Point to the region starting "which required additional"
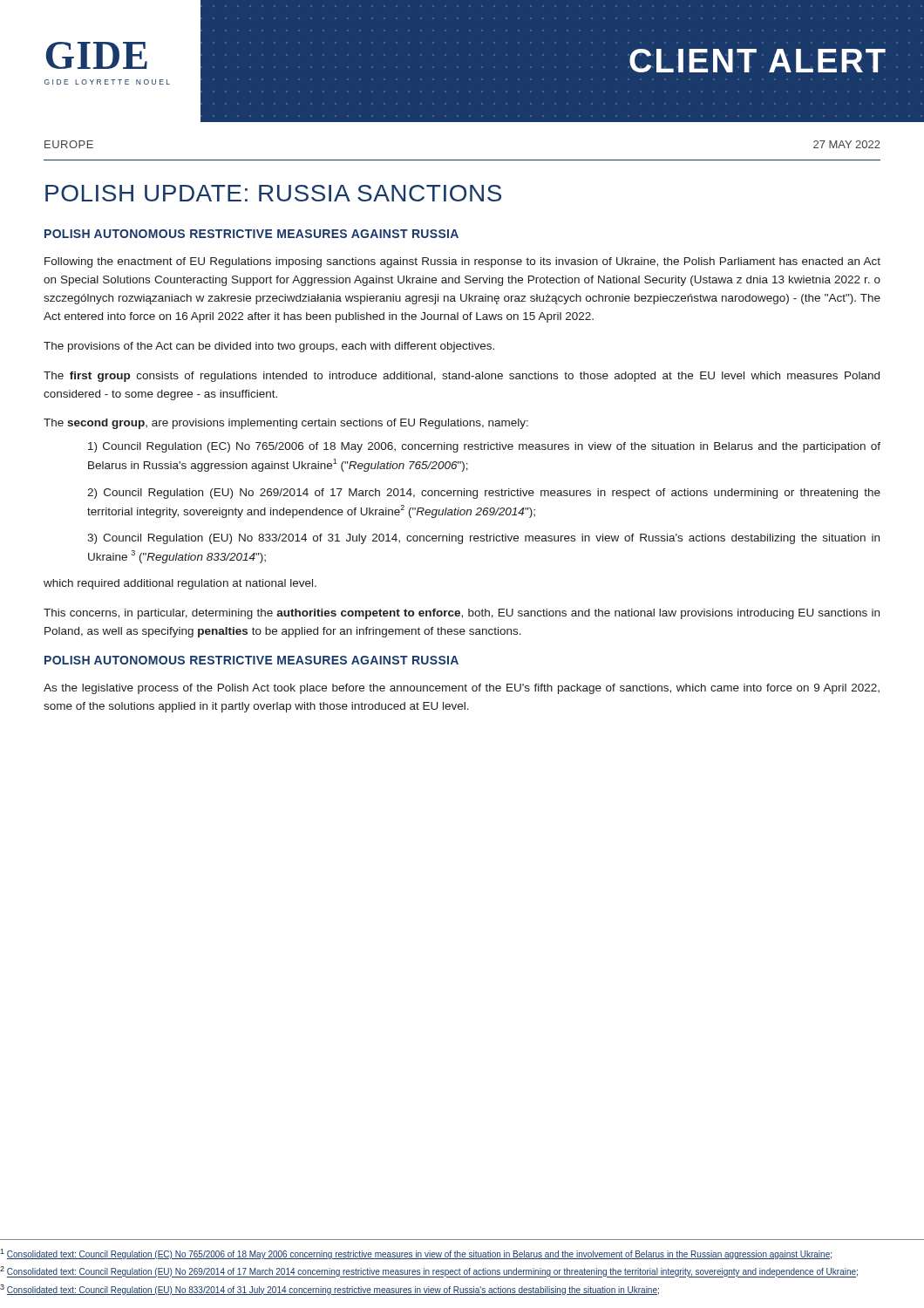This screenshot has width=924, height=1308. [x=180, y=583]
